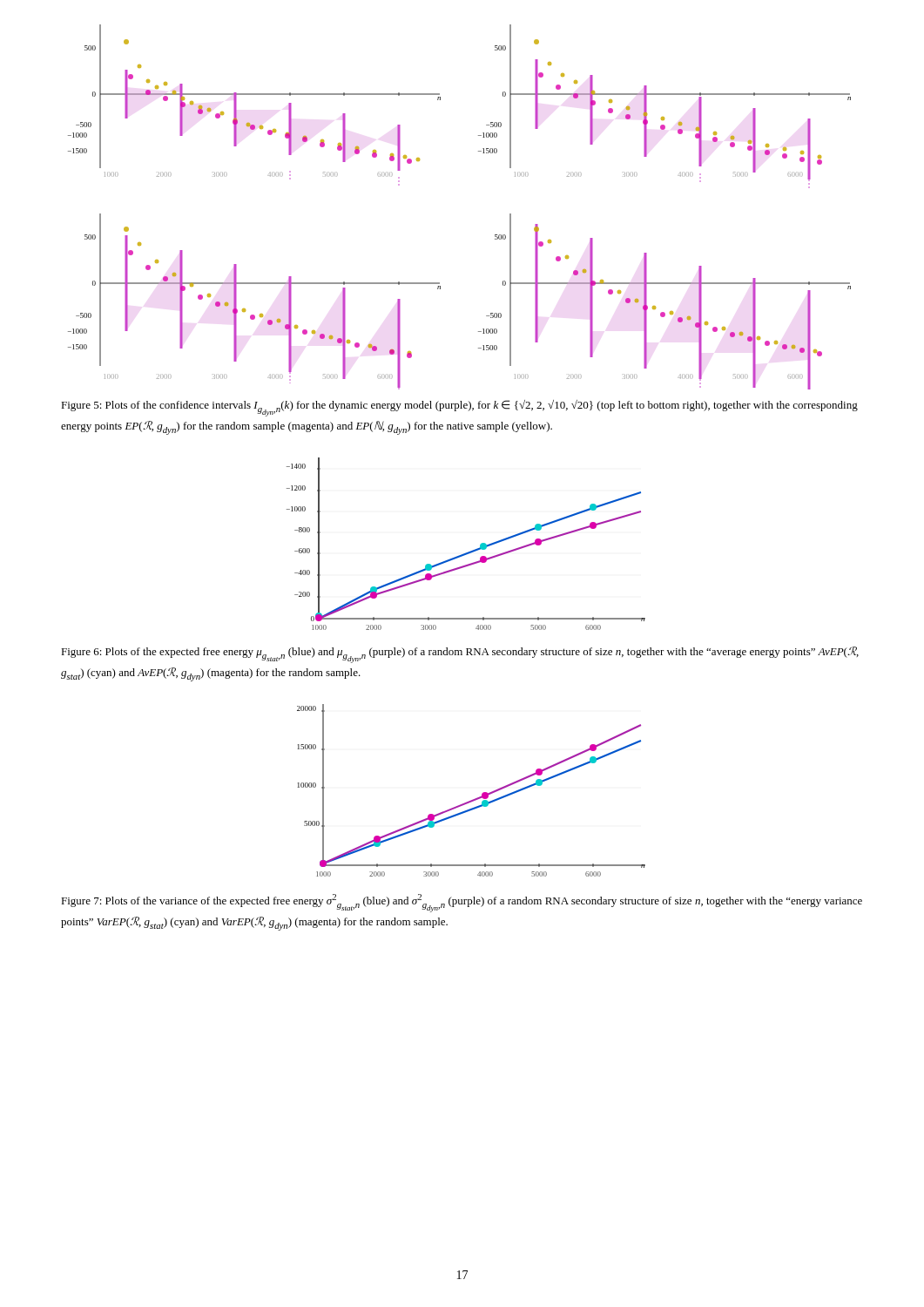Click on the block starting "Figure 5: Plots of"
This screenshot has height=1307, width=924.
459,416
